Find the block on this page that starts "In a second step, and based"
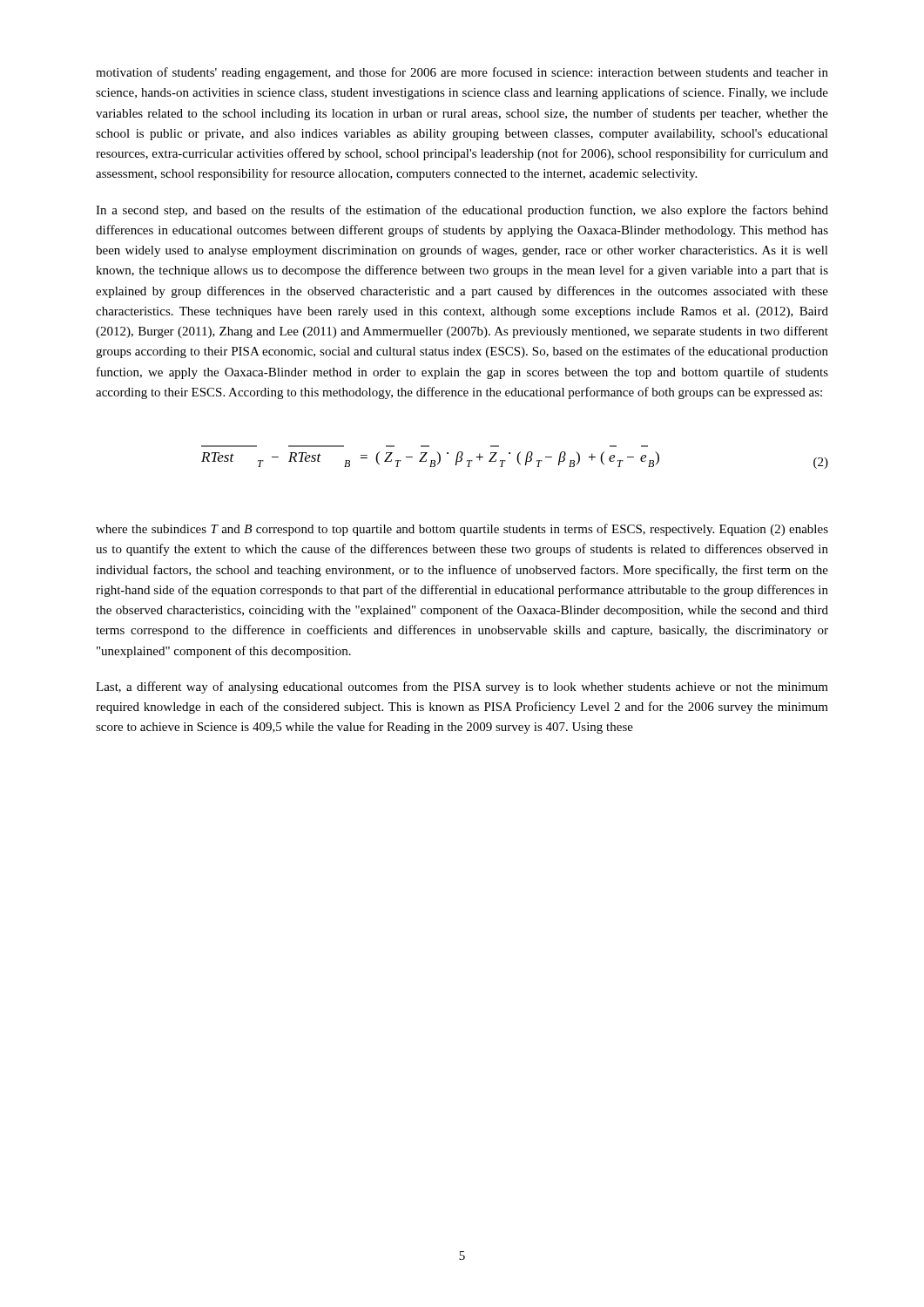 (462, 301)
